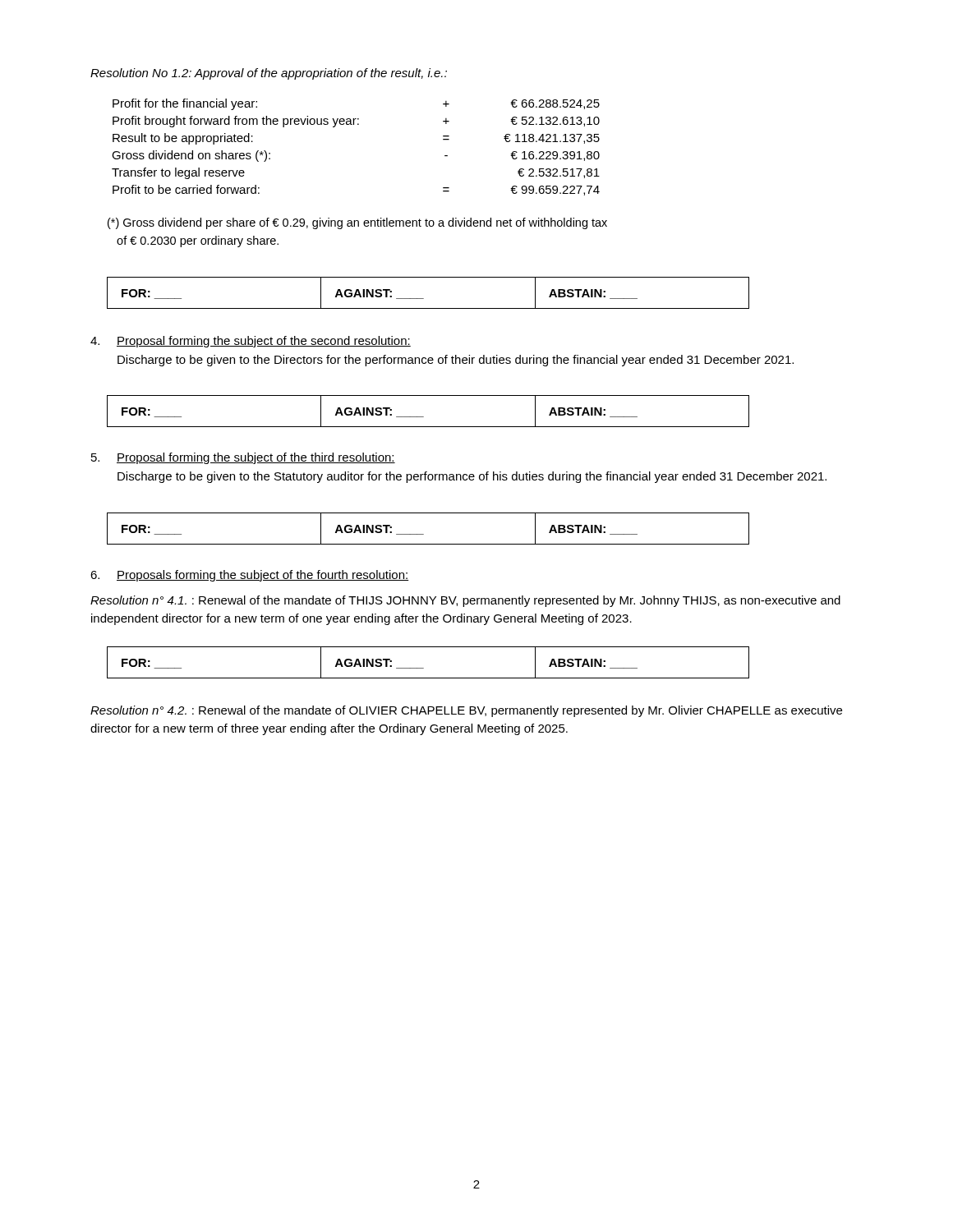953x1232 pixels.
Task: Point to the block beginning "(*) Gross dividend per share of €"
Action: [x=357, y=231]
